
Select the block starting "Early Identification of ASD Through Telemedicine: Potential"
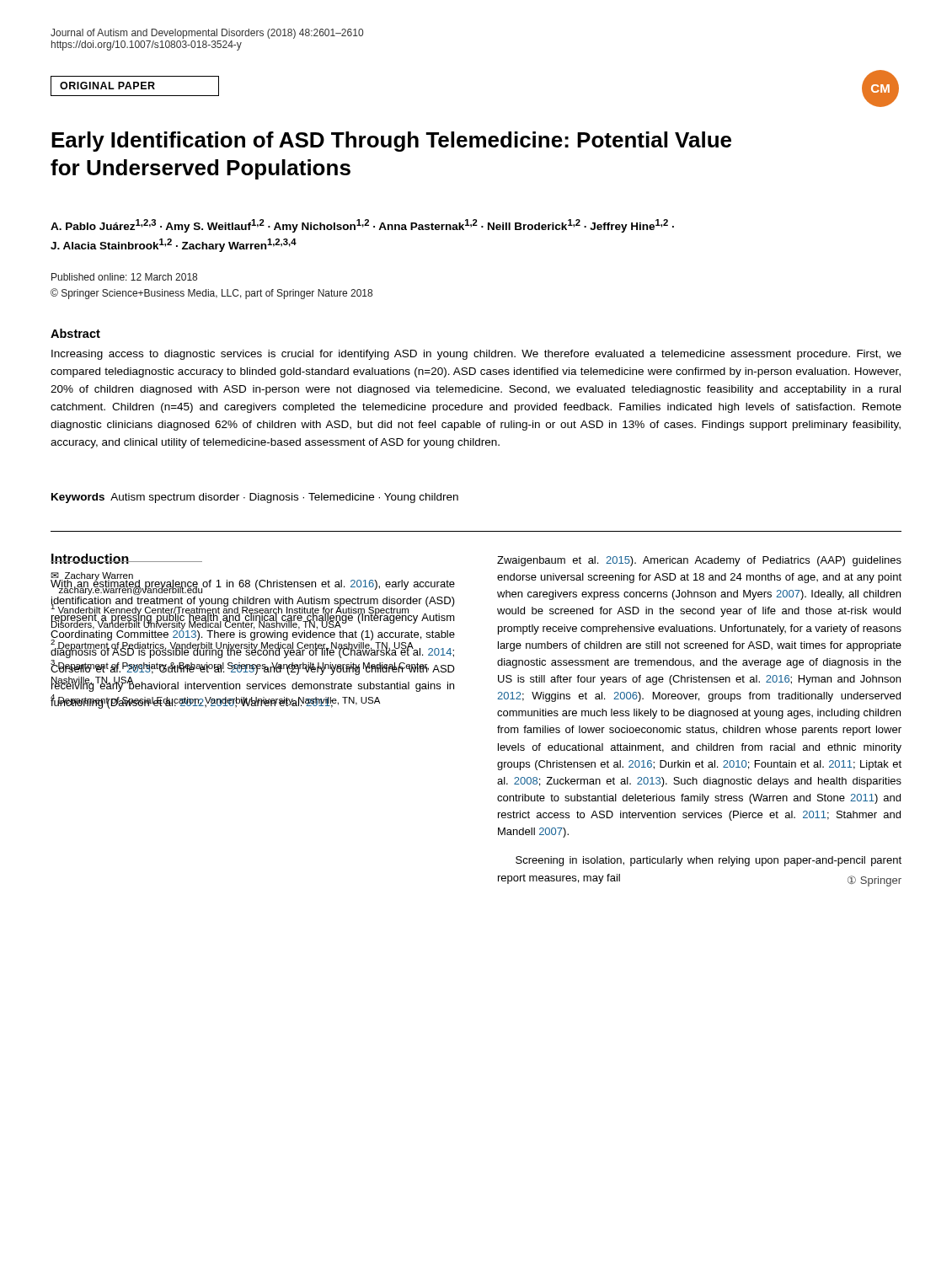click(391, 154)
